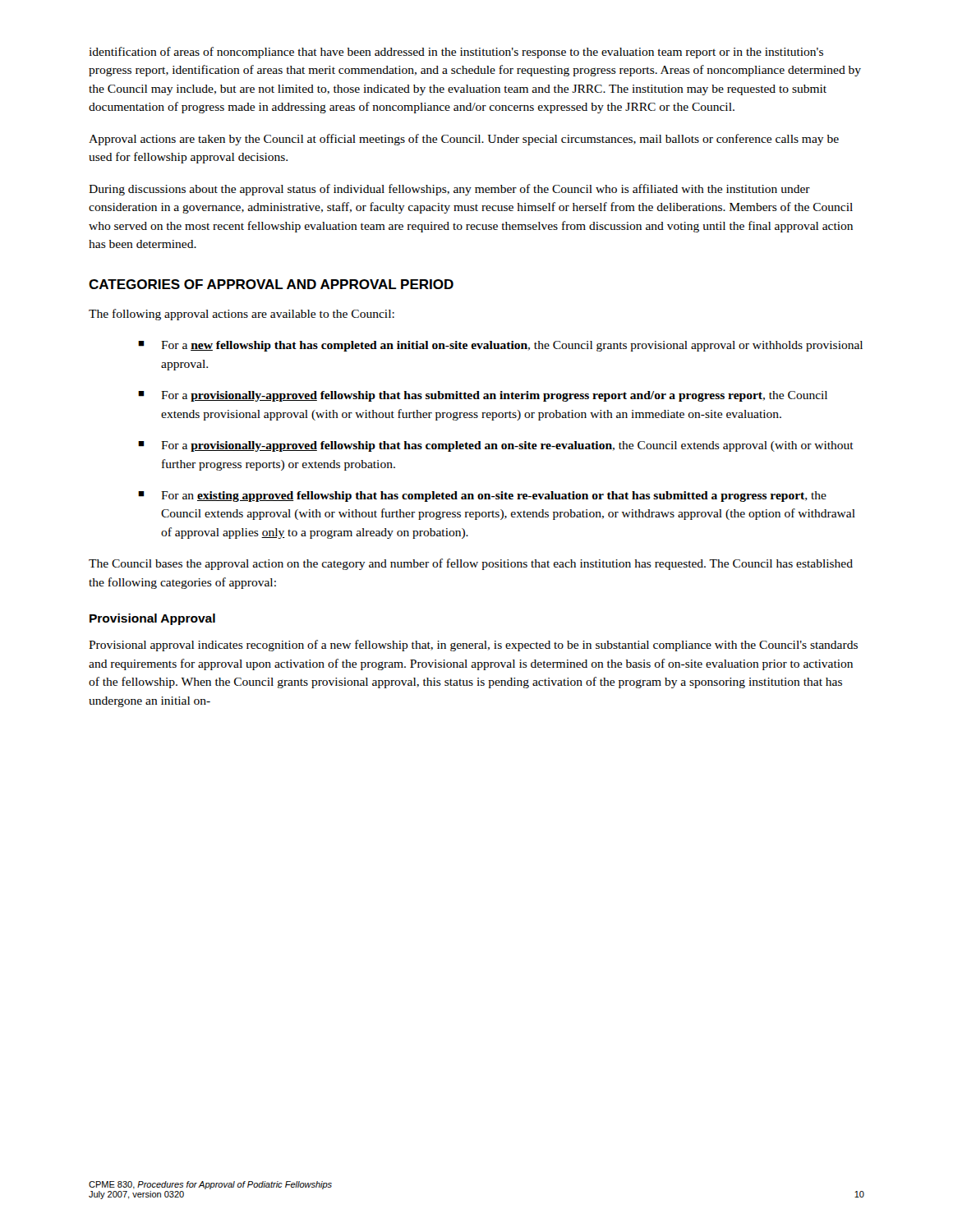The height and width of the screenshot is (1232, 953).
Task: Find the section header that reads "CATEGORIES OF APPROVAL"
Action: coord(271,284)
